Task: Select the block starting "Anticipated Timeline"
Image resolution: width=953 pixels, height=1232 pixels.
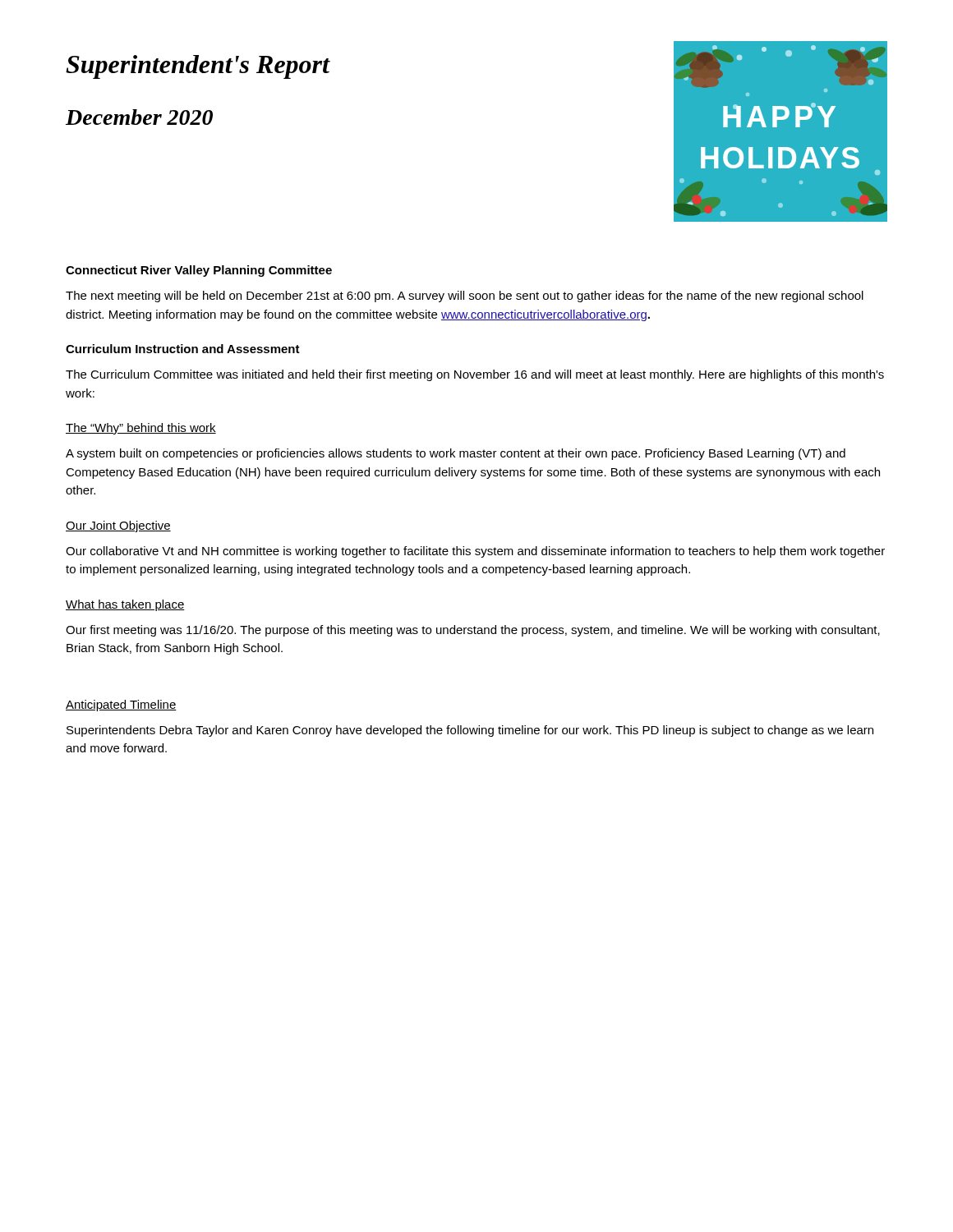Action: [121, 704]
